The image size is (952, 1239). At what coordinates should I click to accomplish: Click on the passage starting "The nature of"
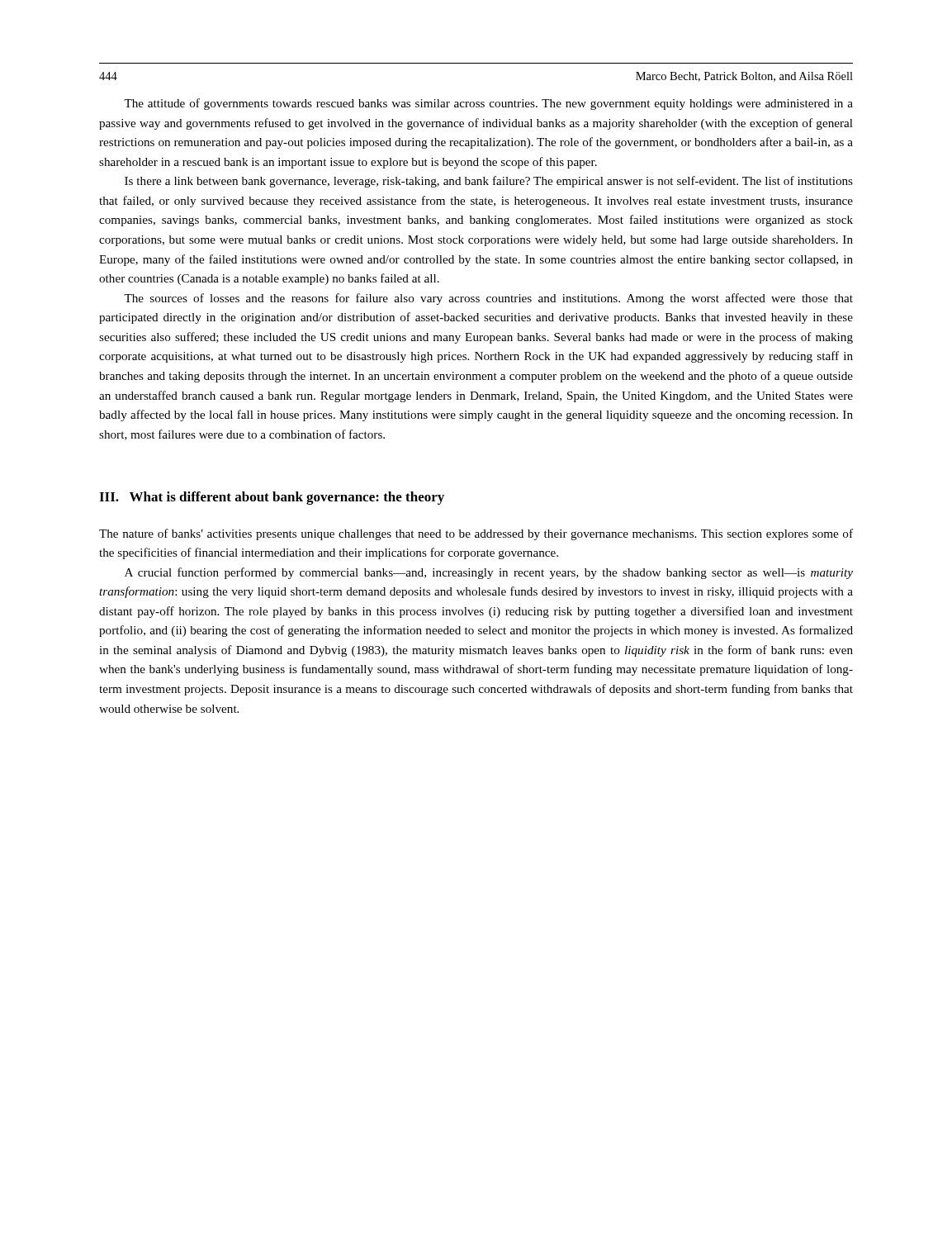coord(476,543)
